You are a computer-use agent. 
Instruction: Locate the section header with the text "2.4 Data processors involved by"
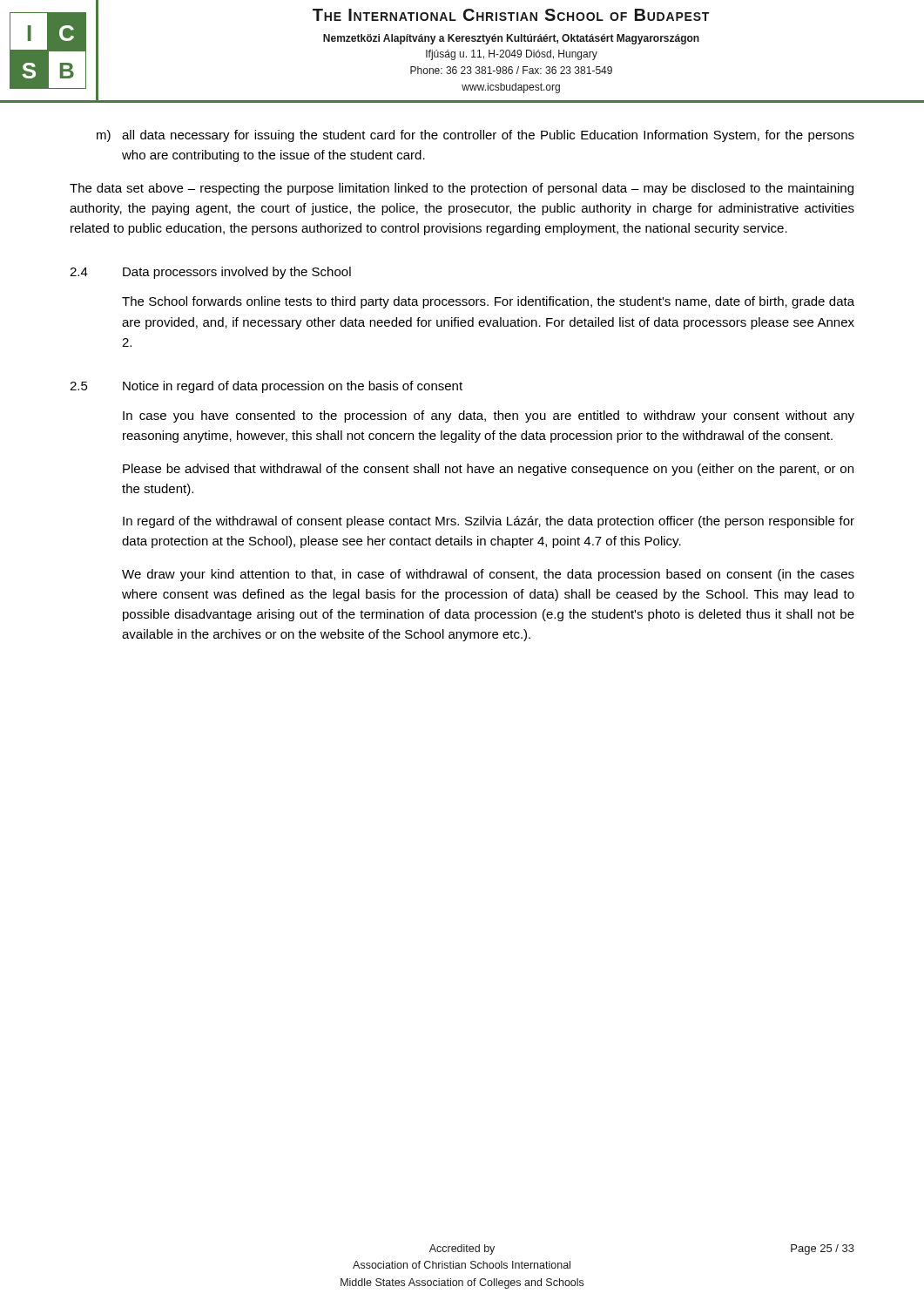tap(211, 272)
